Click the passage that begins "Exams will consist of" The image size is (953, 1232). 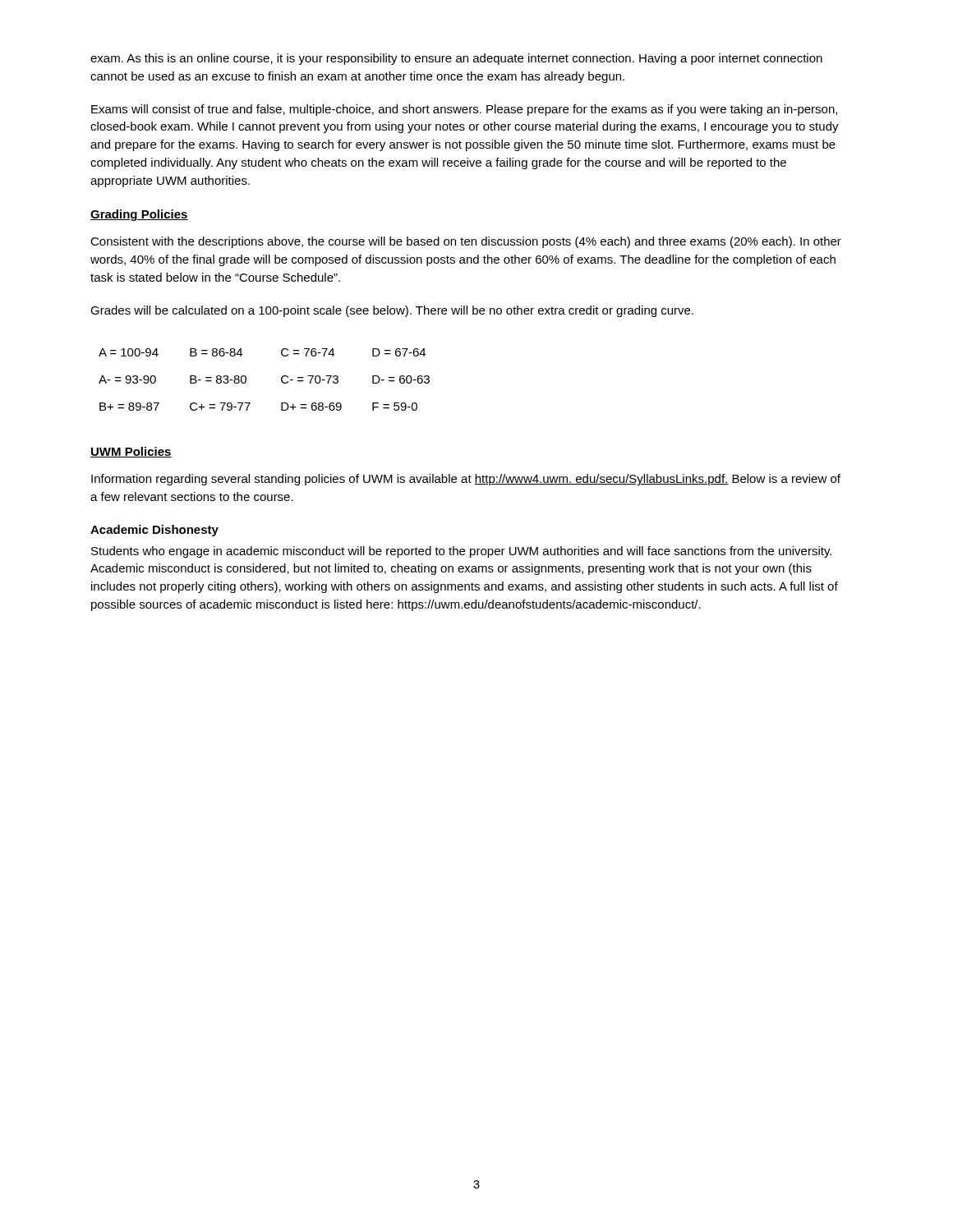[464, 144]
